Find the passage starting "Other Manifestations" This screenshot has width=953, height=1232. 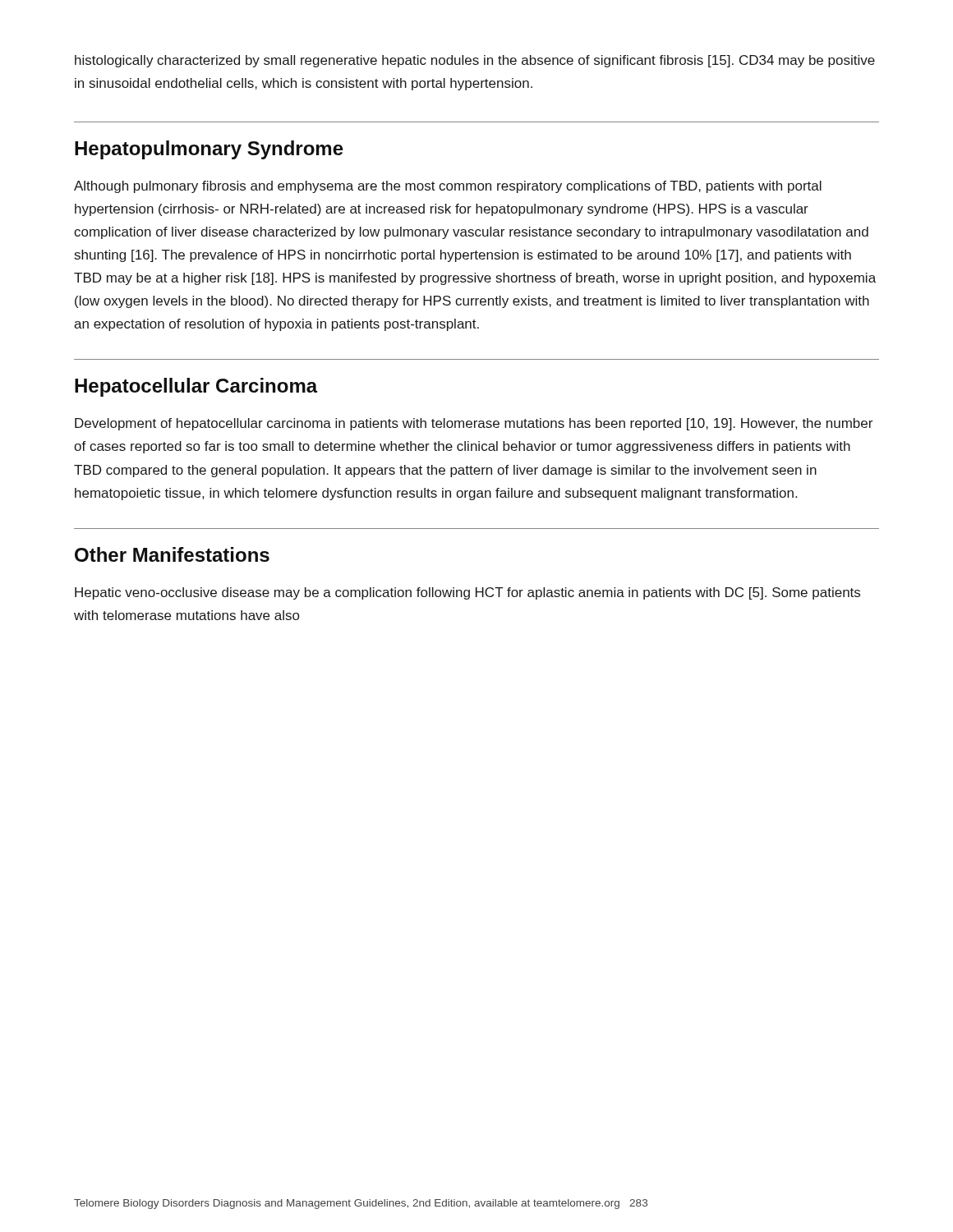[172, 555]
